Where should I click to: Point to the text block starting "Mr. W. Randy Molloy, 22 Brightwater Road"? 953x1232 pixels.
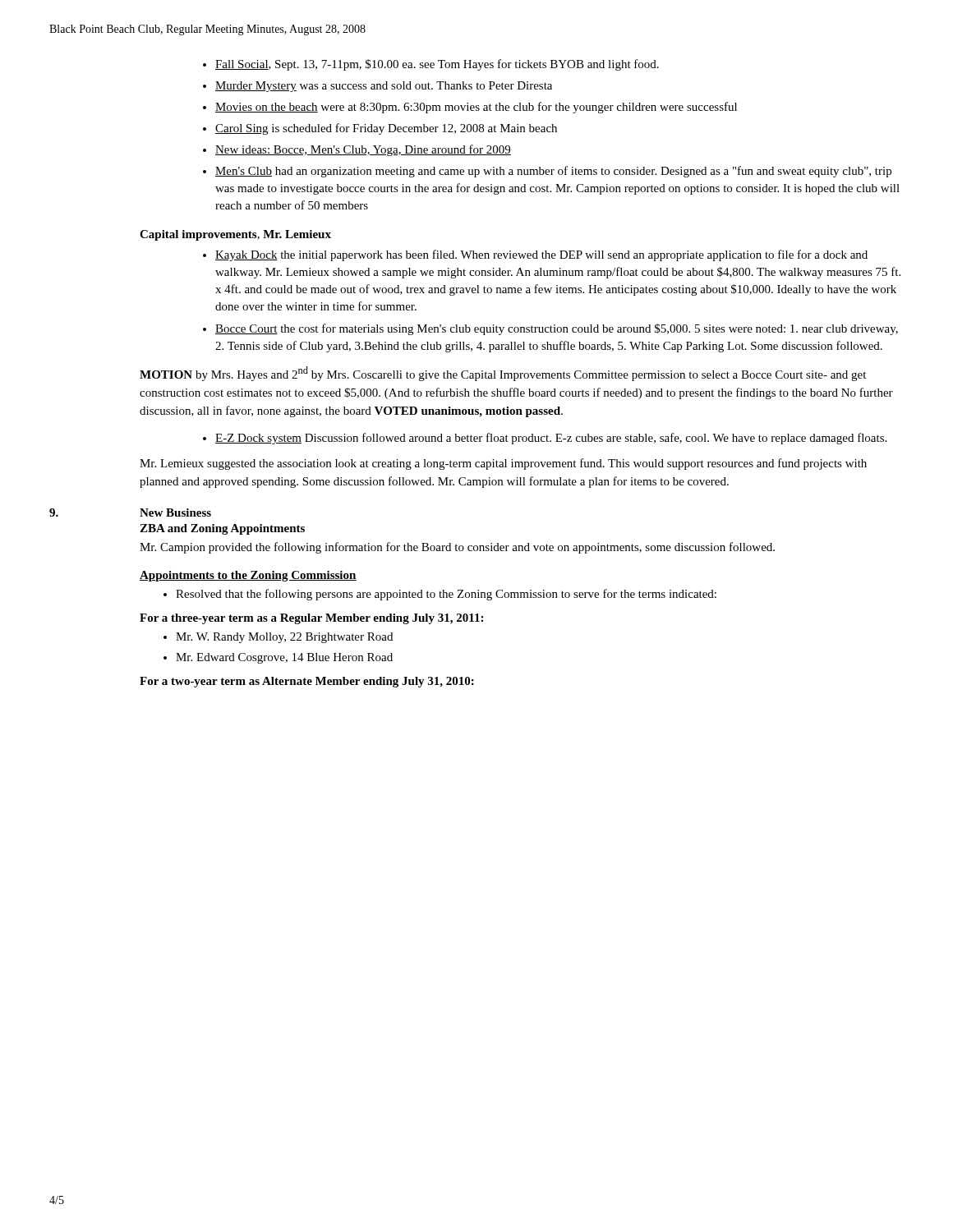pos(284,638)
